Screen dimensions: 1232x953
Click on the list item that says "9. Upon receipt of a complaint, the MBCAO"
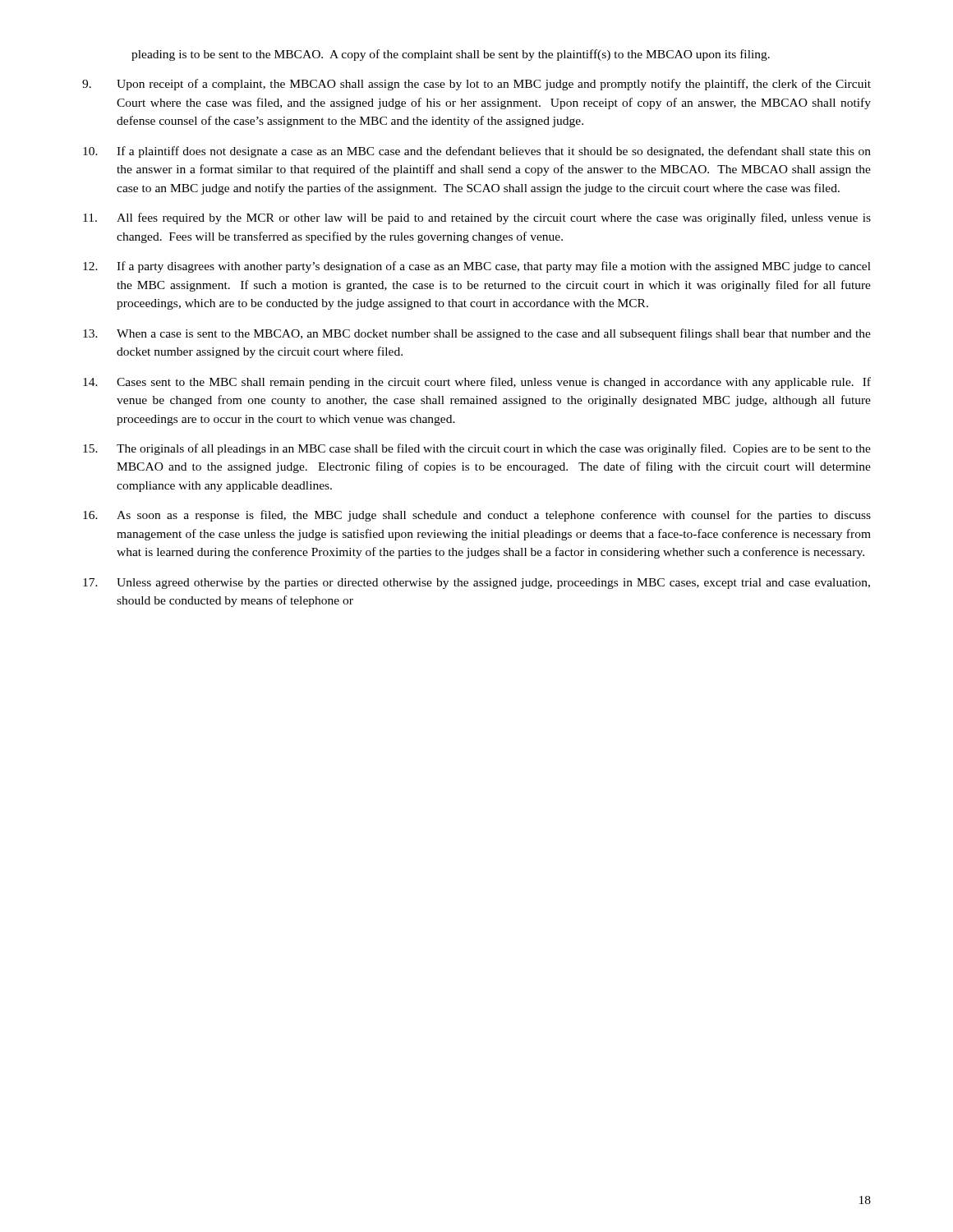pyautogui.click(x=476, y=103)
